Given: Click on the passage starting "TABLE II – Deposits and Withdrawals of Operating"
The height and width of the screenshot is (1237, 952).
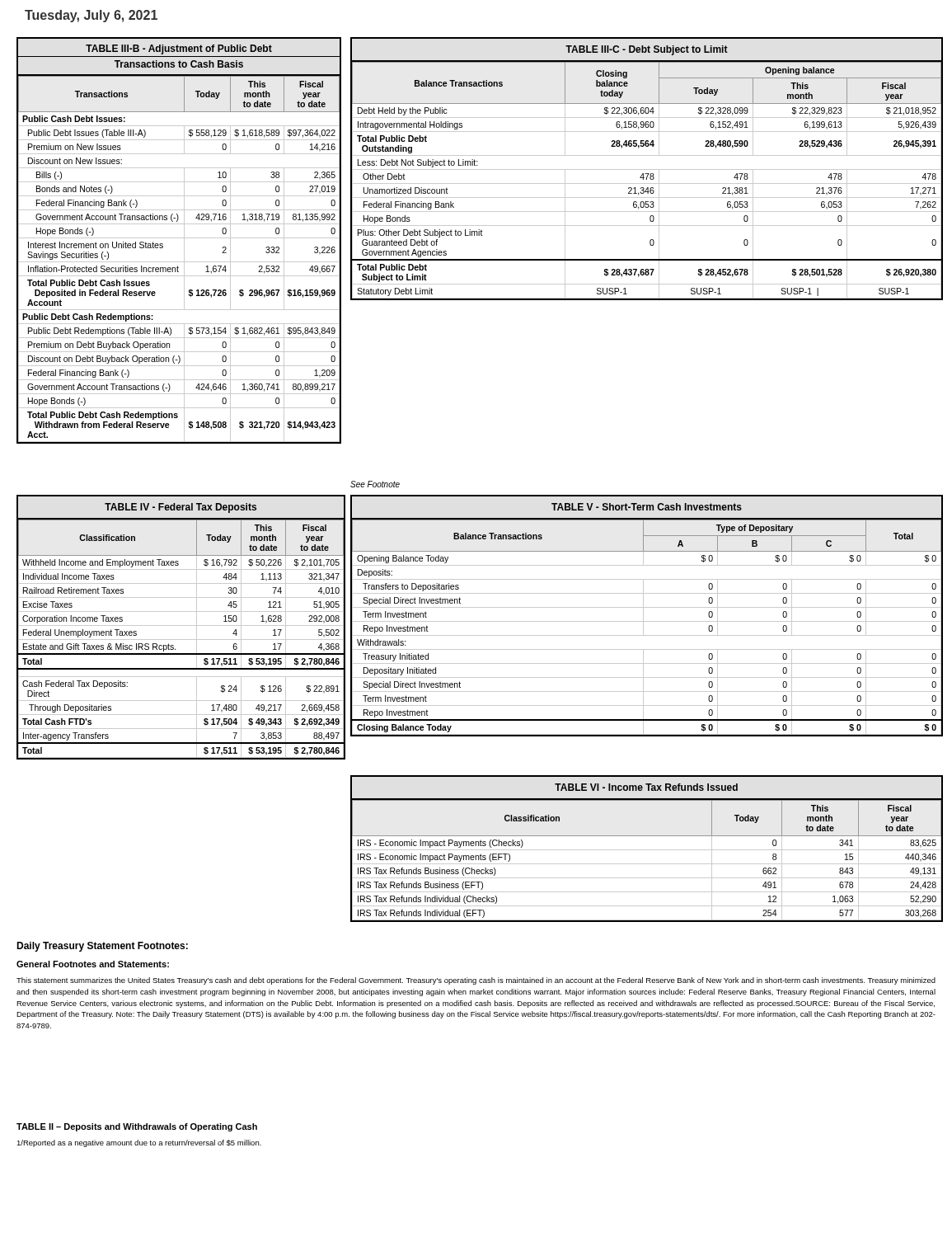Looking at the screenshot, I should point(137,1127).
